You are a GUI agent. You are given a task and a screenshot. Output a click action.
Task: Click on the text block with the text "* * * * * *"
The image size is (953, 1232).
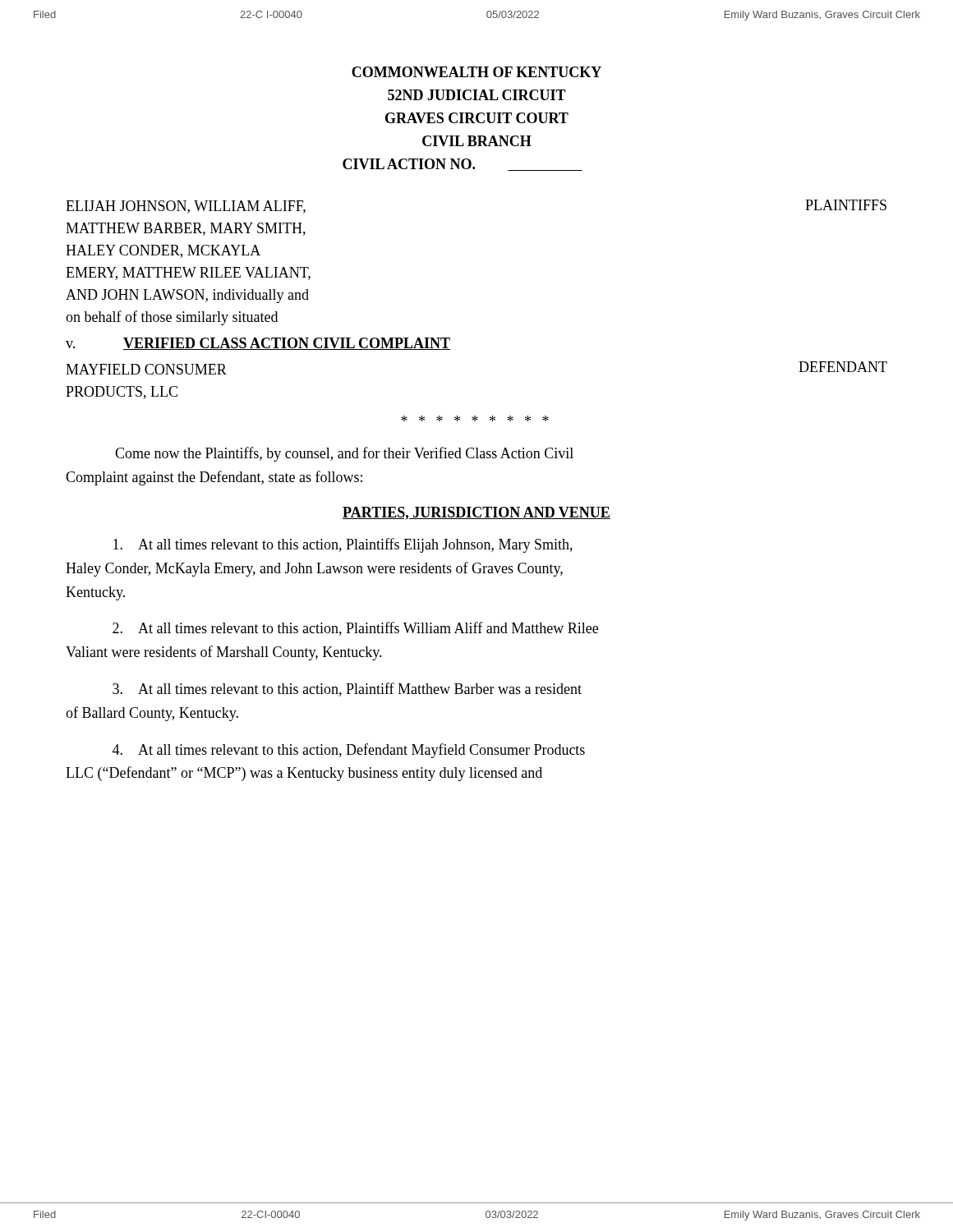(476, 422)
